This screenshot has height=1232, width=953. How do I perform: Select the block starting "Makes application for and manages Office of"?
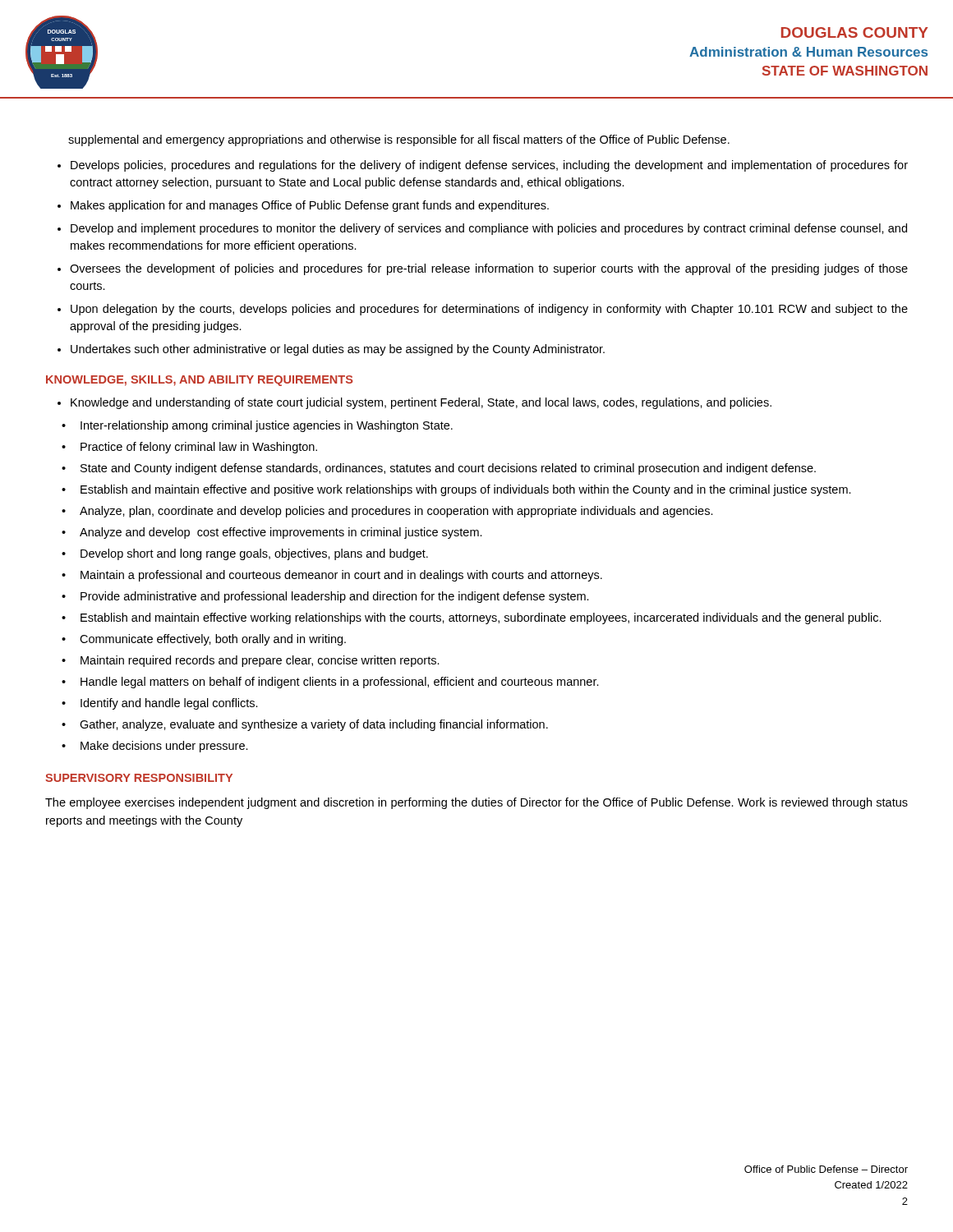[x=310, y=205]
